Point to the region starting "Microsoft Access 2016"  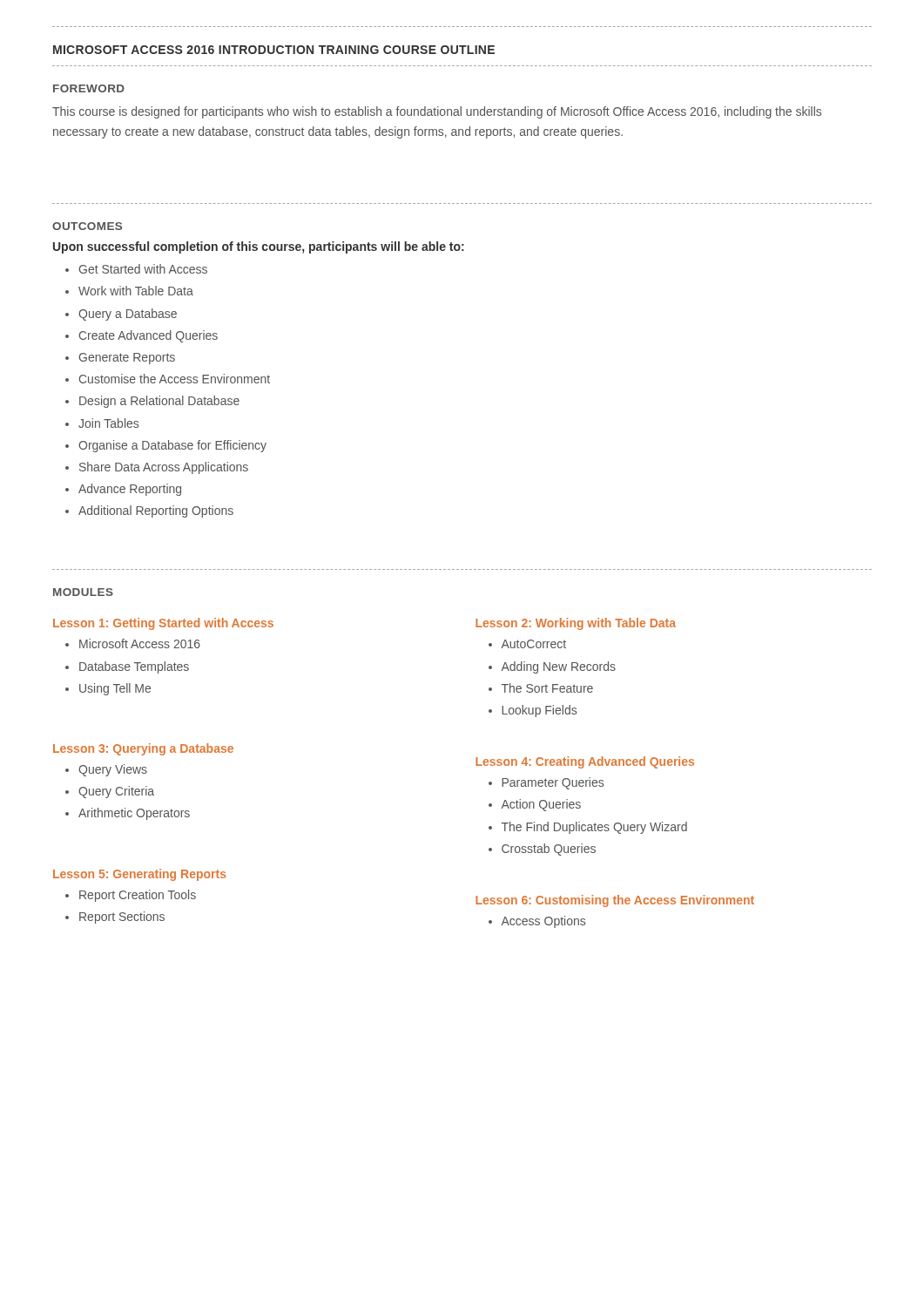tap(139, 644)
